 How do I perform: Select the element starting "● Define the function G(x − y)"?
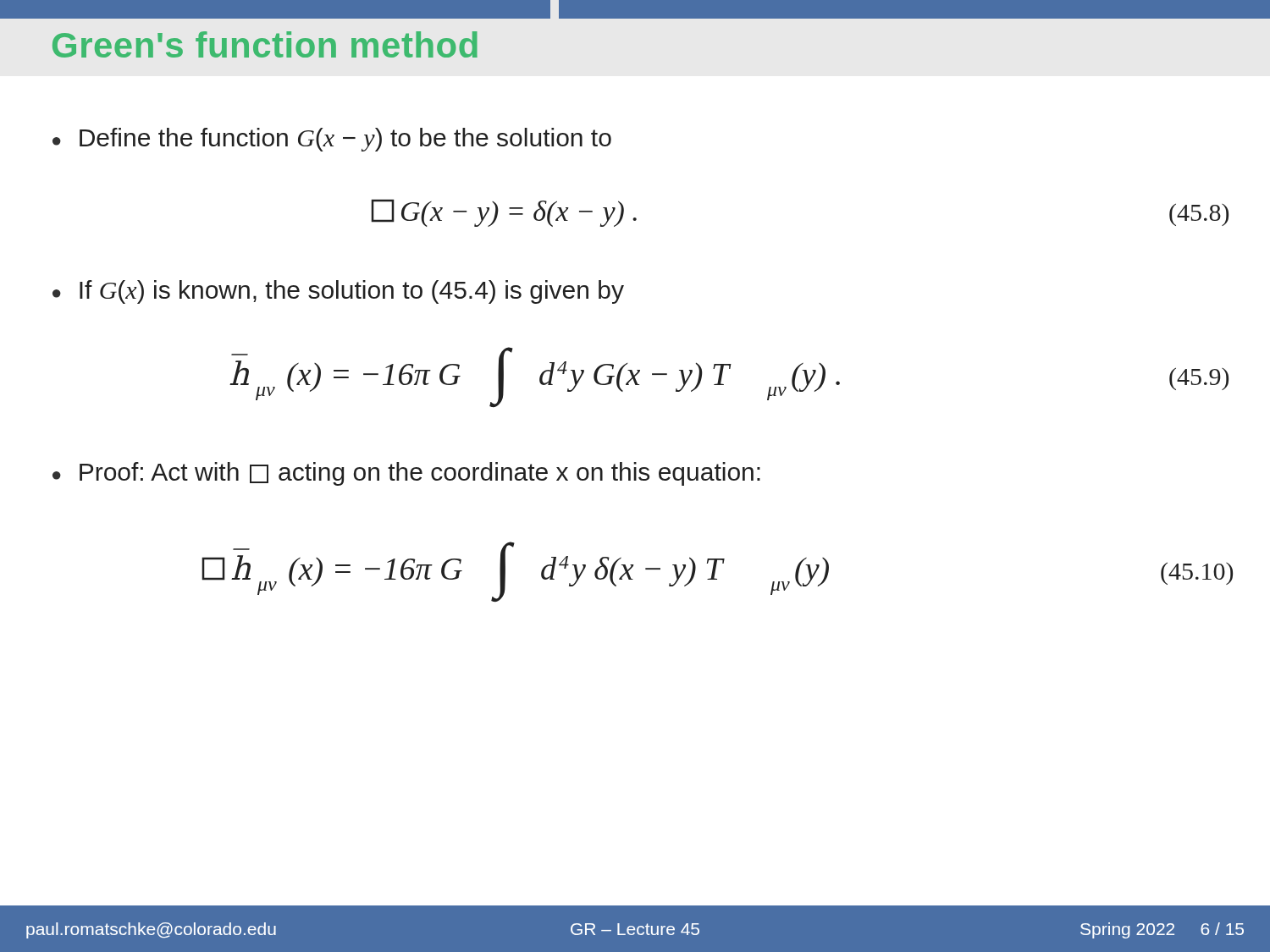pos(331,138)
